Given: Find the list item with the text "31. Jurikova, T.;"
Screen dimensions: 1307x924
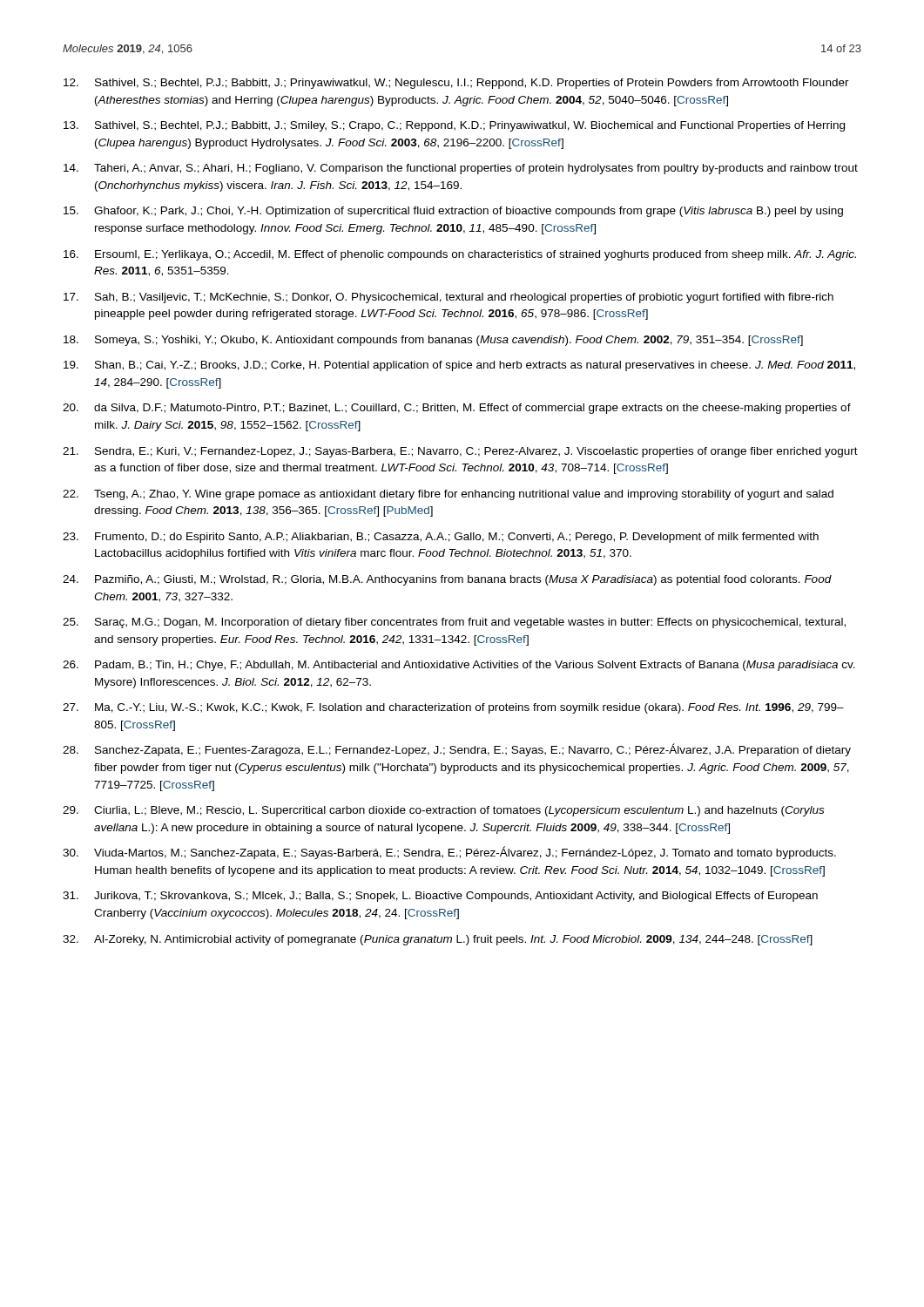Looking at the screenshot, I should point(462,904).
